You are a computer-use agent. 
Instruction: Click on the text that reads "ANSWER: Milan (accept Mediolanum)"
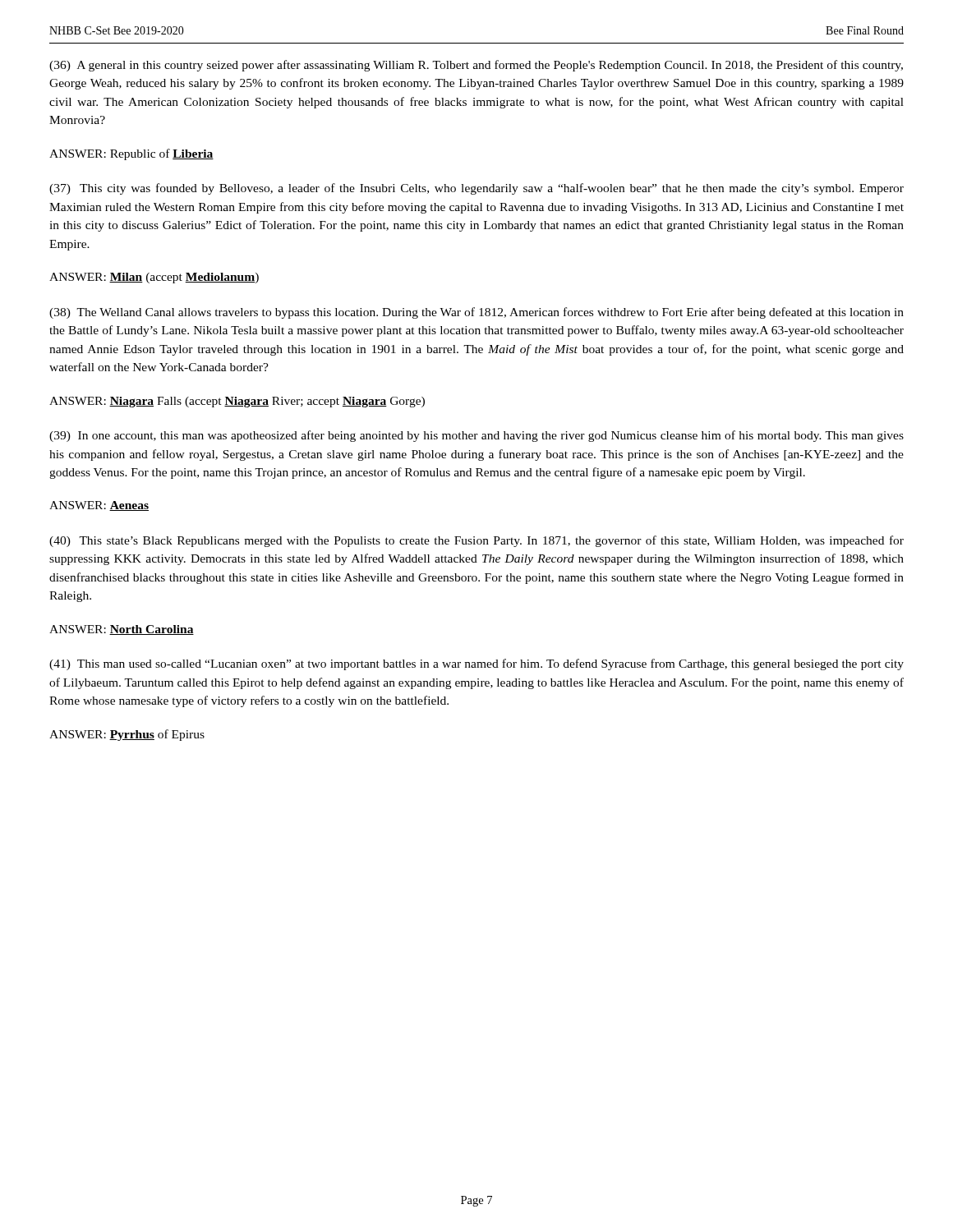coord(154,278)
